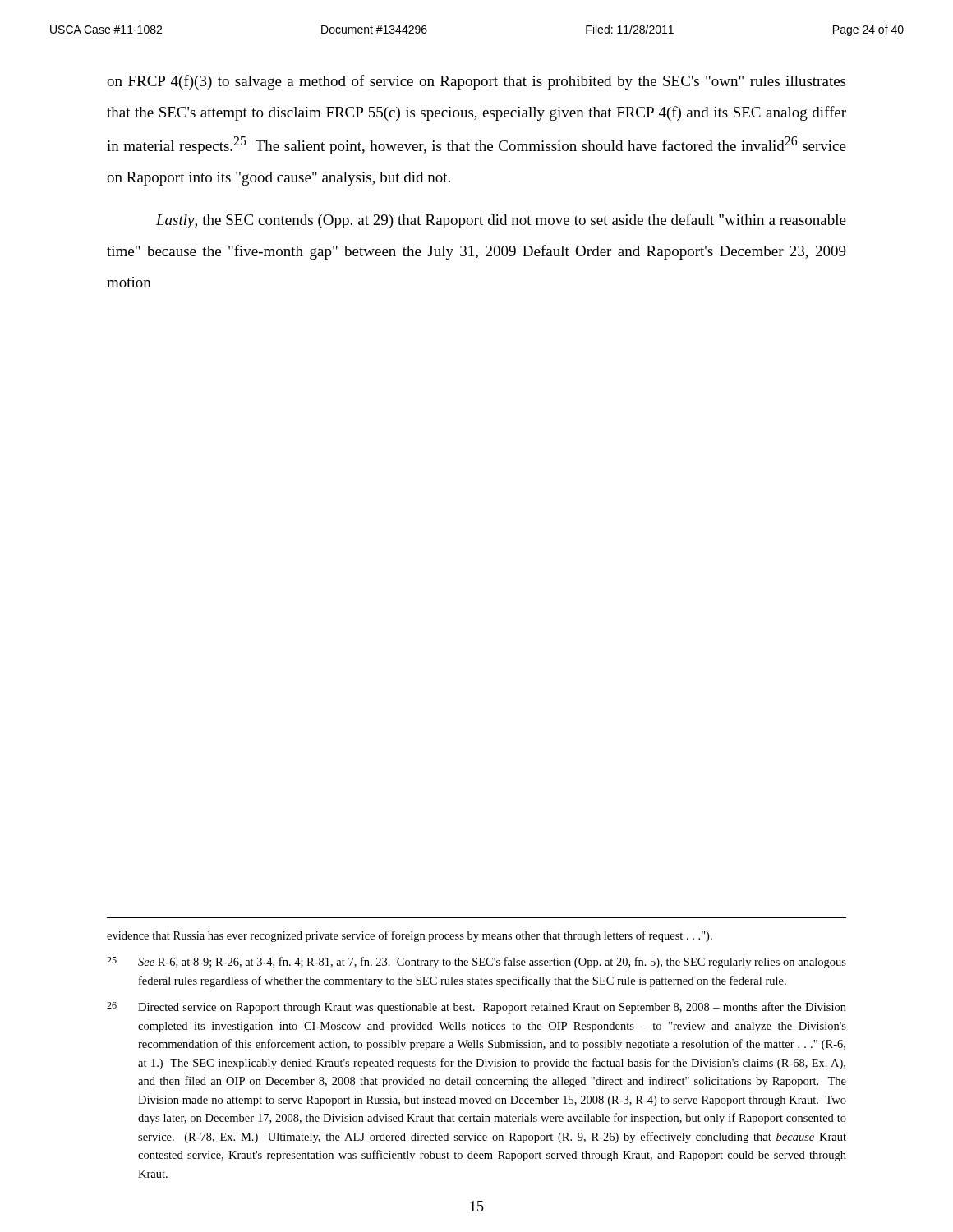Point to the block beginning "evidence that Russia has"
953x1232 pixels.
click(476, 936)
